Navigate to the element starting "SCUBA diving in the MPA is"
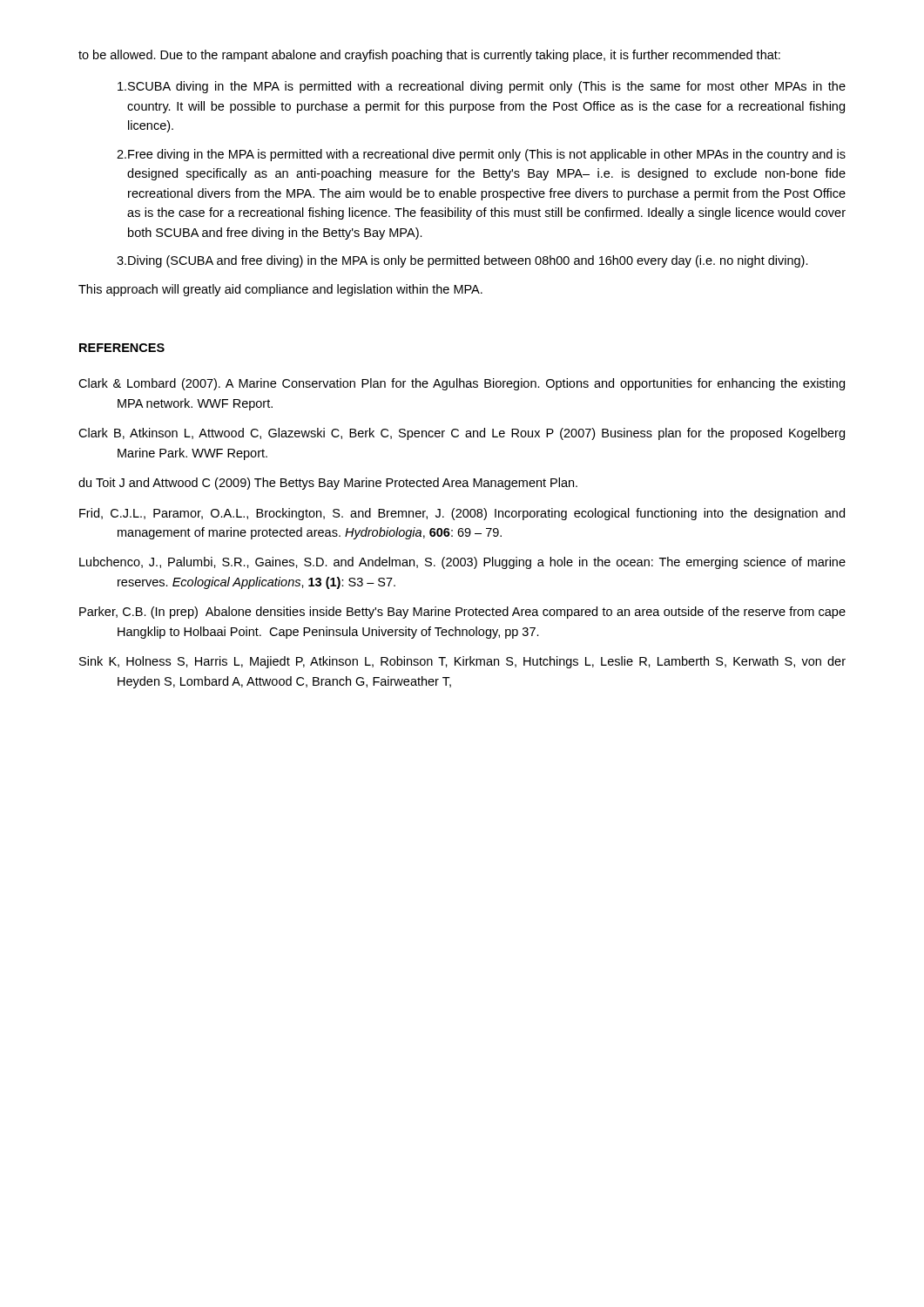 462,106
